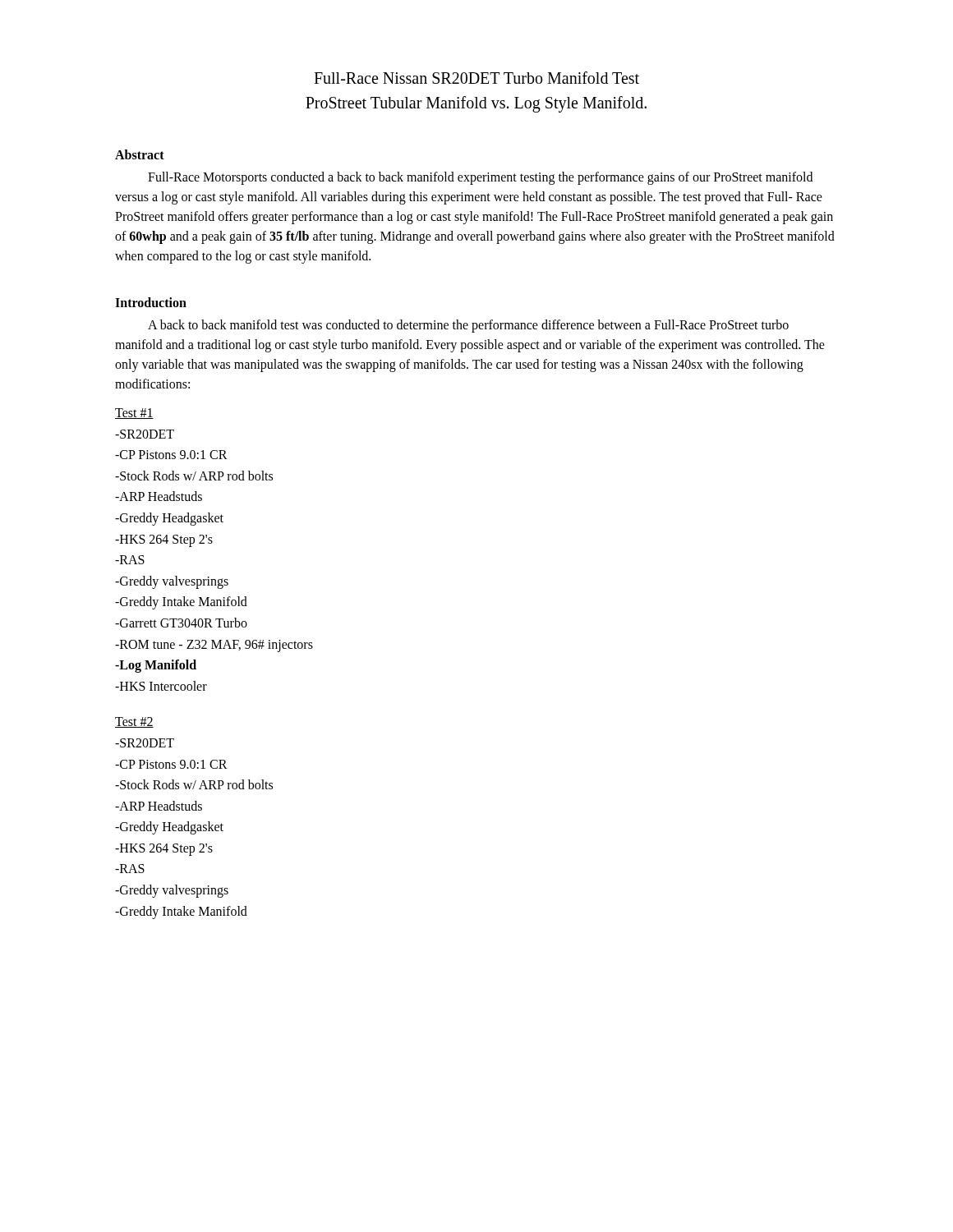Locate the passage starting "-HKS Intercooler"

click(x=161, y=686)
